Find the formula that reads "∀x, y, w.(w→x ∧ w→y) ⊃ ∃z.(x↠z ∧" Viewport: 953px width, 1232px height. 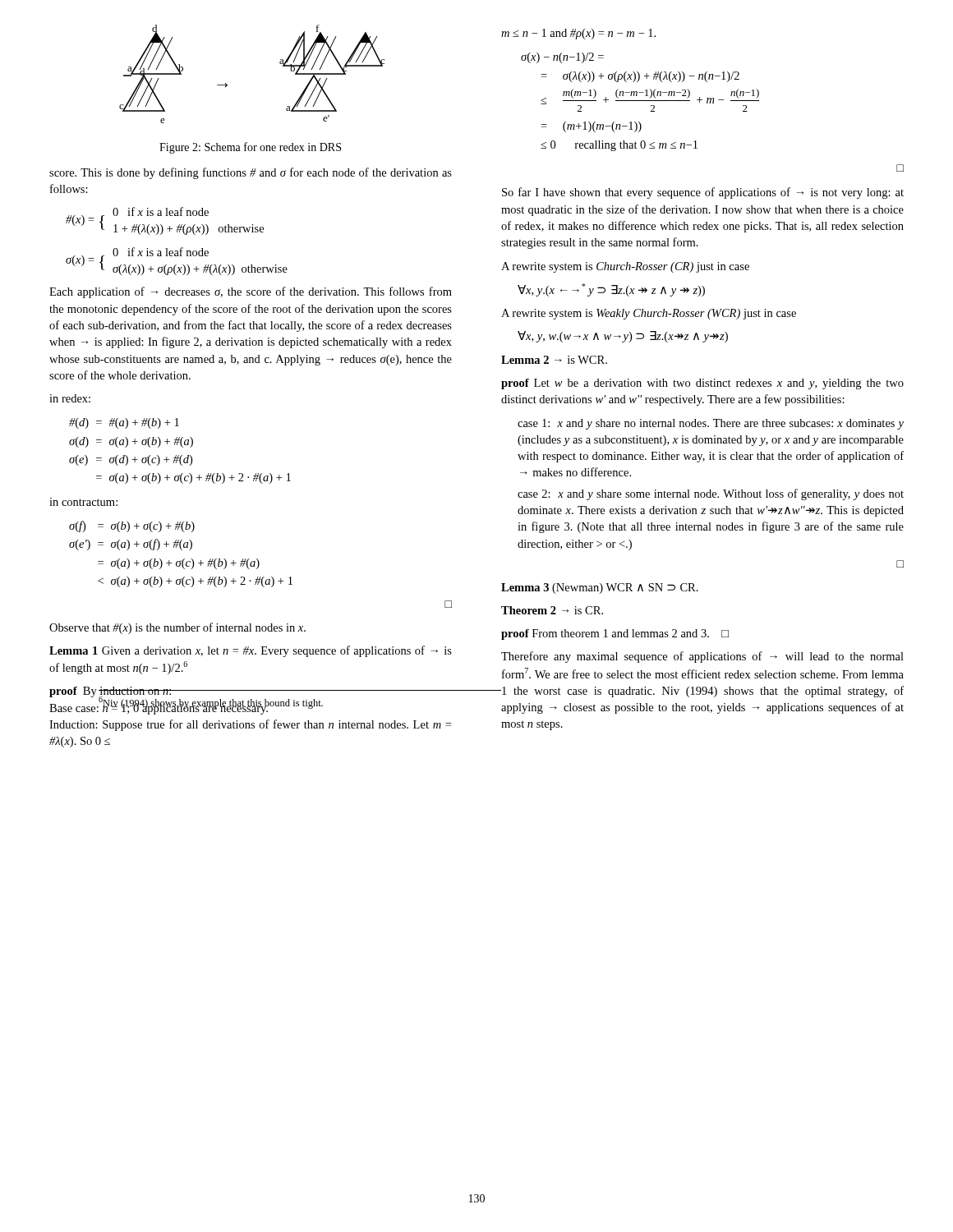point(623,336)
